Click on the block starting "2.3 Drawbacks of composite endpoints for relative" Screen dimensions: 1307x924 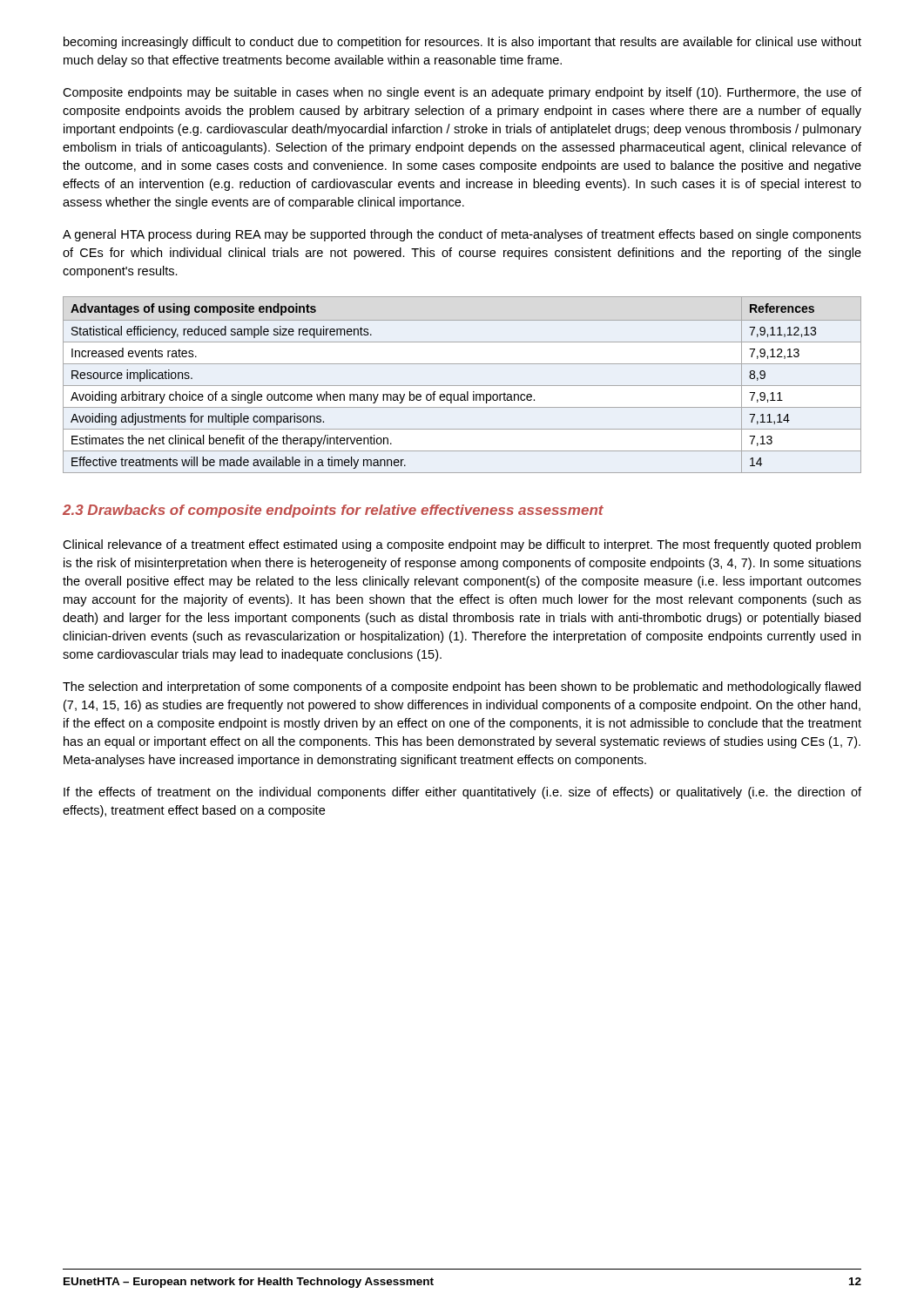coord(333,510)
